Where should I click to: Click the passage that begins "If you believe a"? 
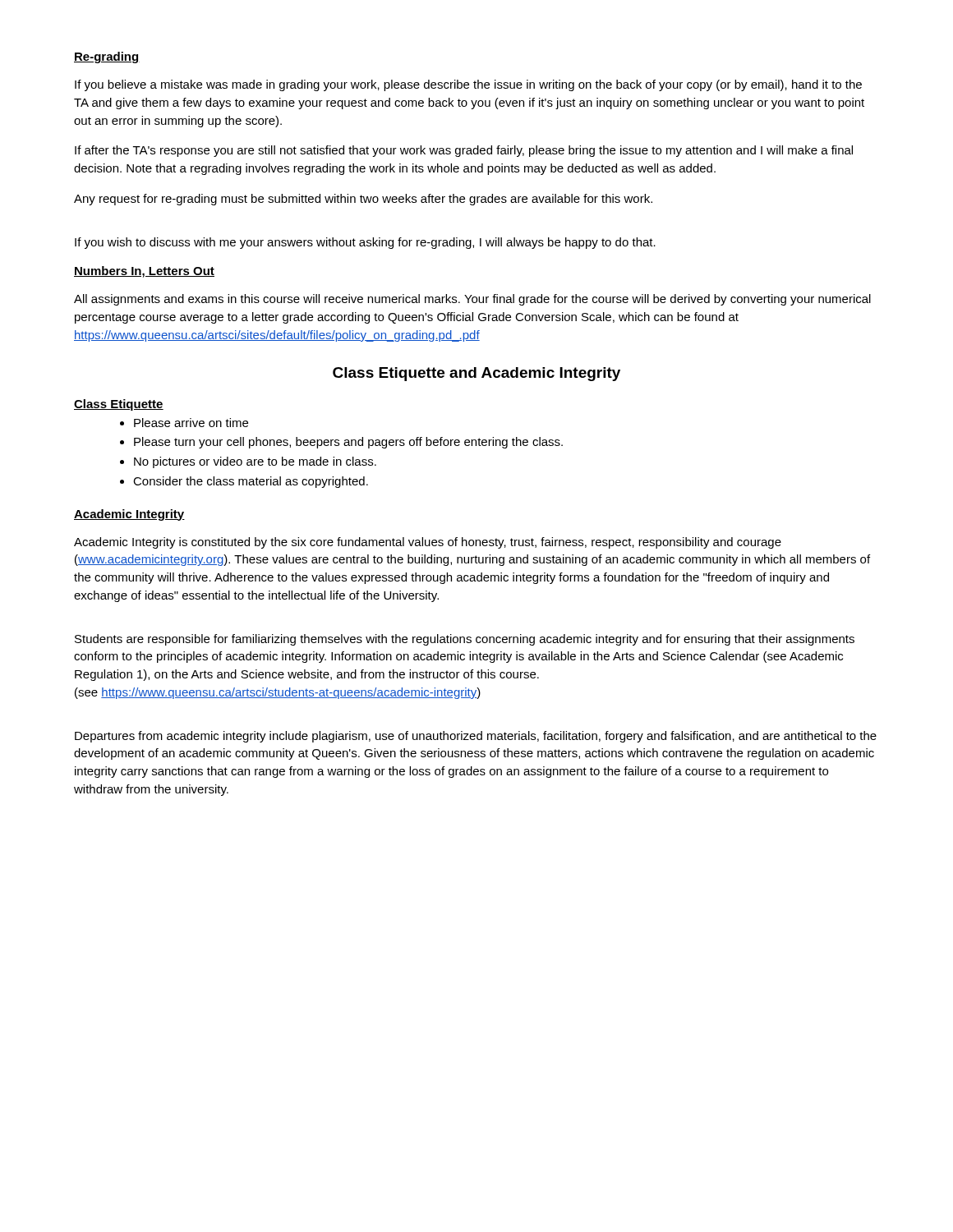point(476,102)
